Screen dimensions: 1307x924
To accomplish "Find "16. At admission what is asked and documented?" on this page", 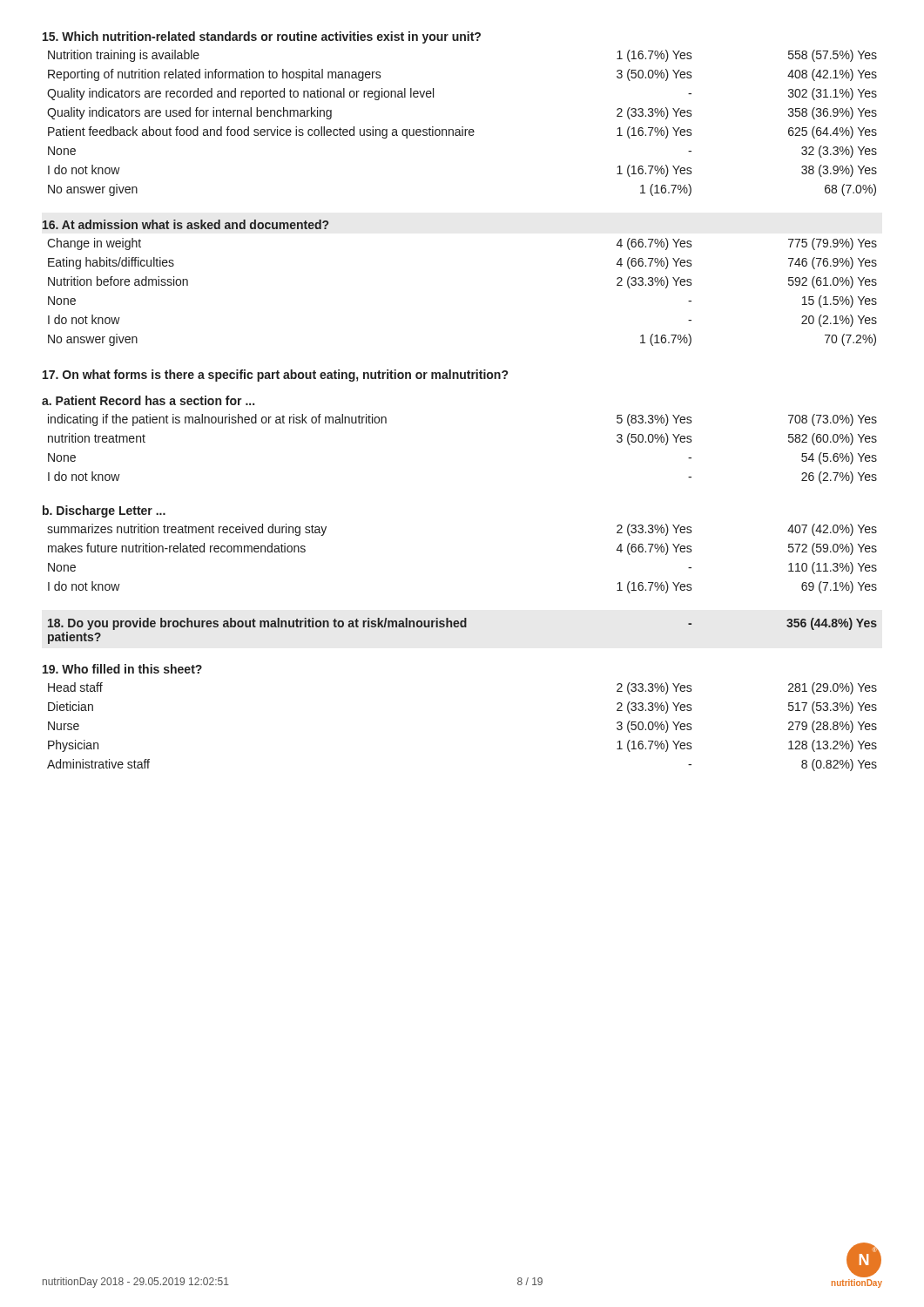I will pos(186,225).
